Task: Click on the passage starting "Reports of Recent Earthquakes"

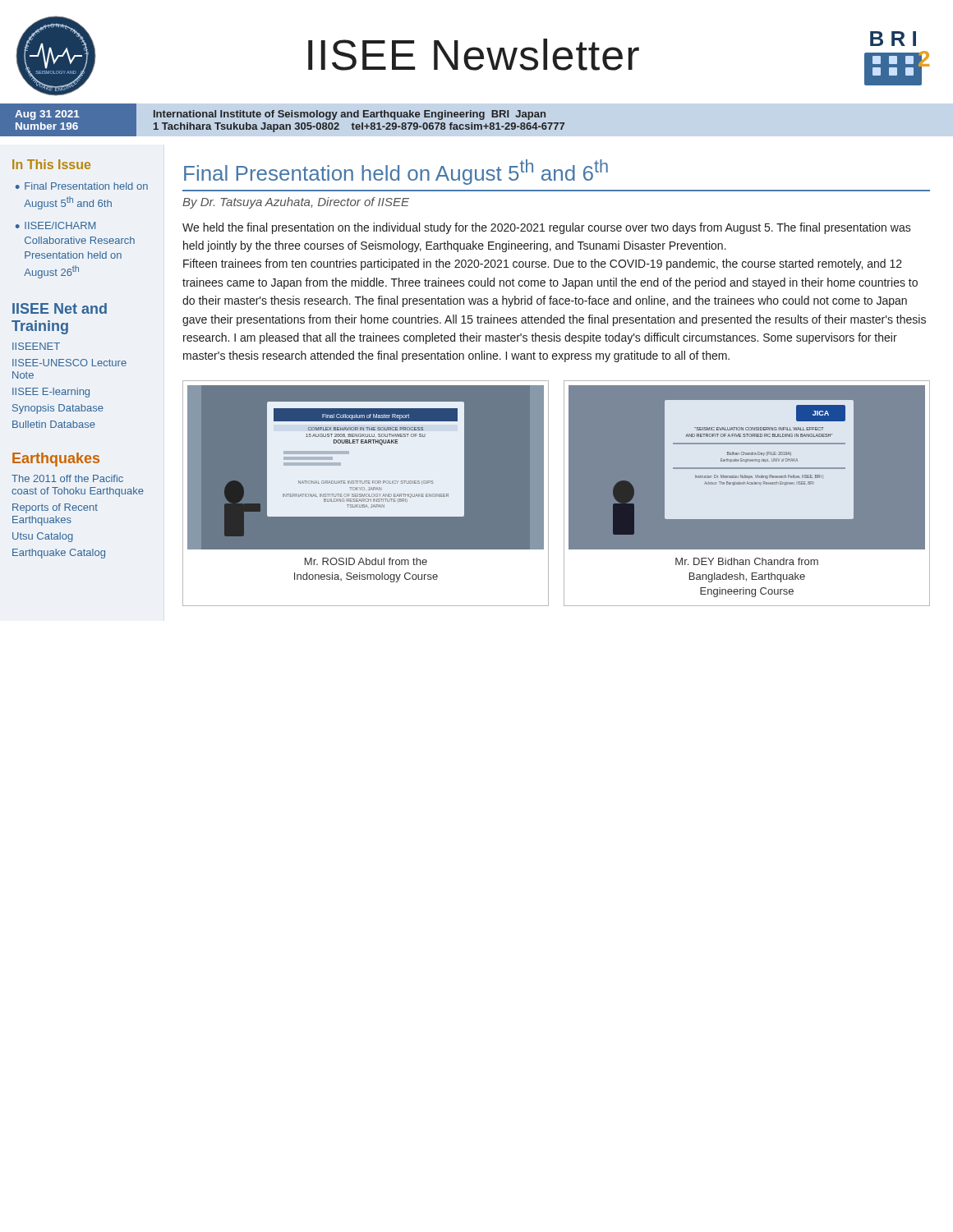Action: (x=55, y=513)
